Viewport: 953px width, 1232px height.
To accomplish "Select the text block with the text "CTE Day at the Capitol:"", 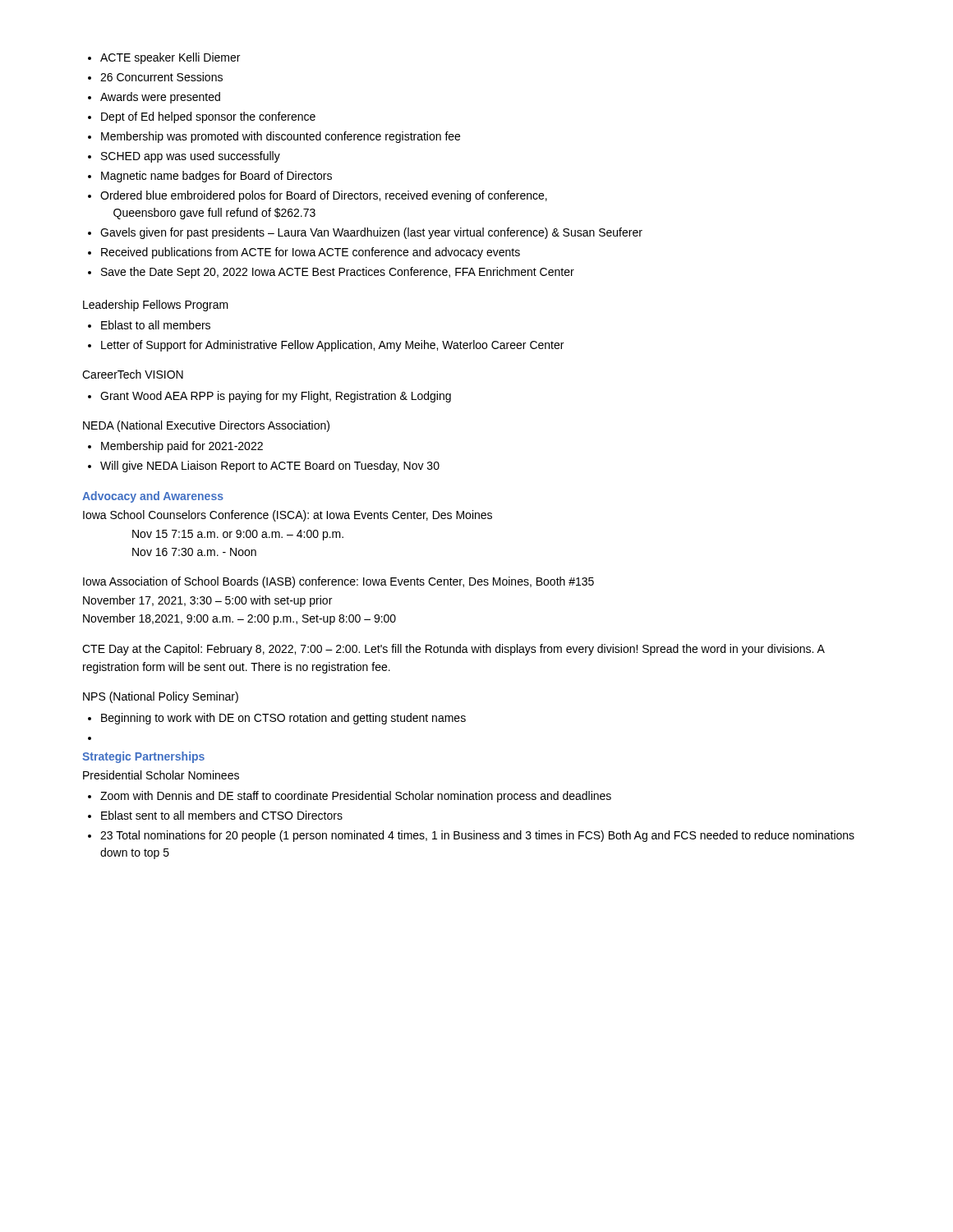I will point(453,658).
